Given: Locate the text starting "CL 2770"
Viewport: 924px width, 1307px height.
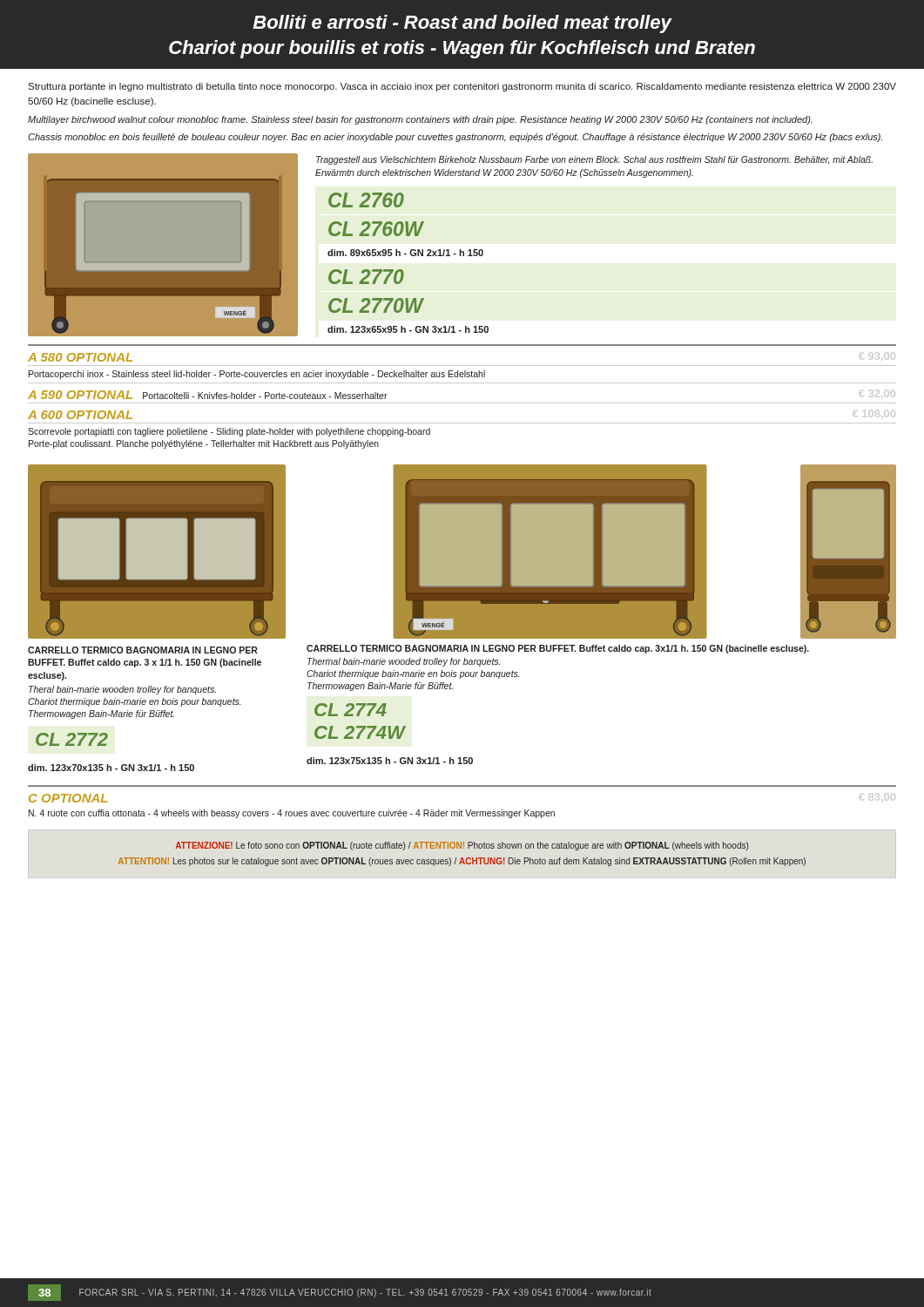Looking at the screenshot, I should coord(366,277).
